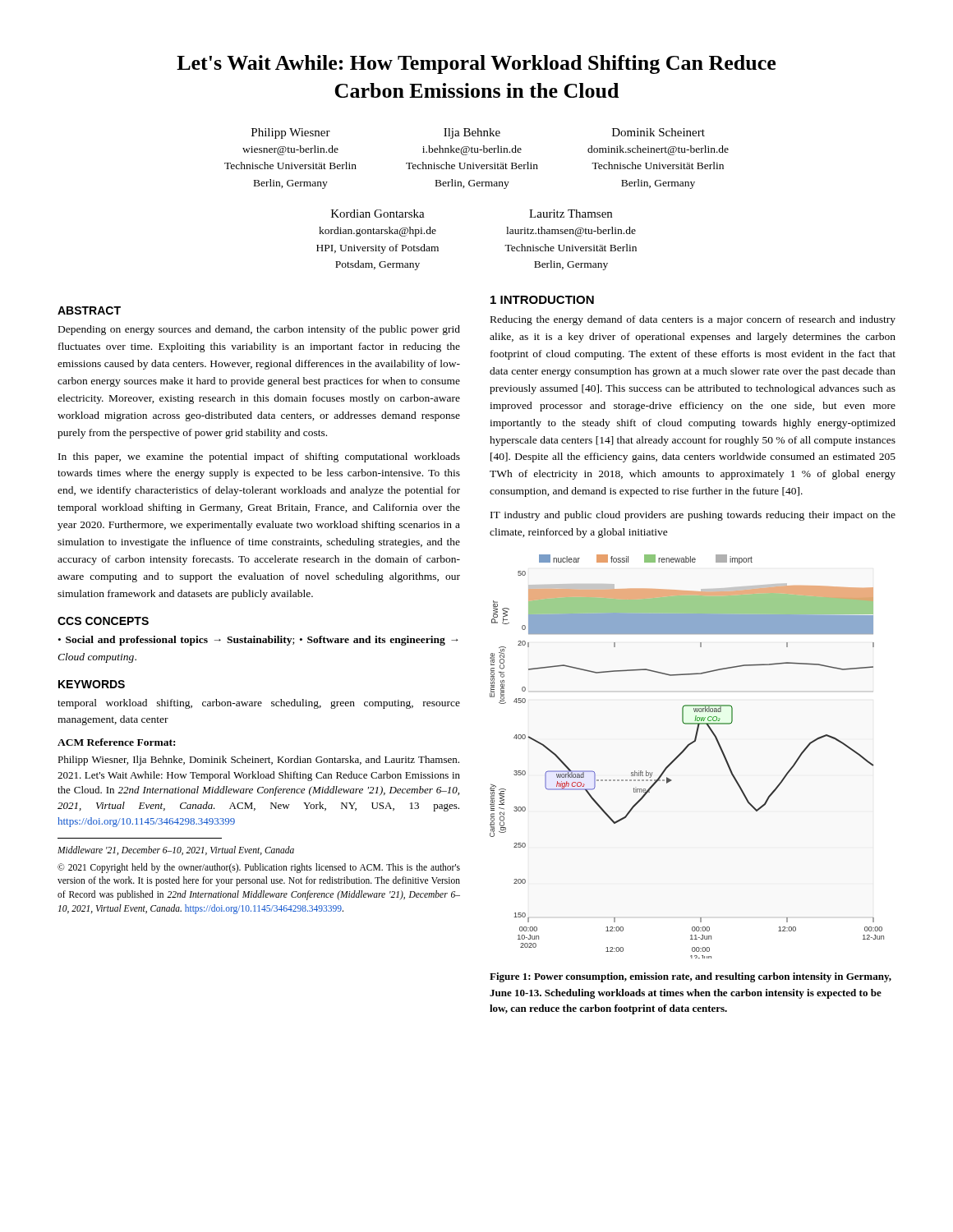Find the block starting "Figure 1: Power"
This screenshot has width=953, height=1232.
(x=690, y=992)
